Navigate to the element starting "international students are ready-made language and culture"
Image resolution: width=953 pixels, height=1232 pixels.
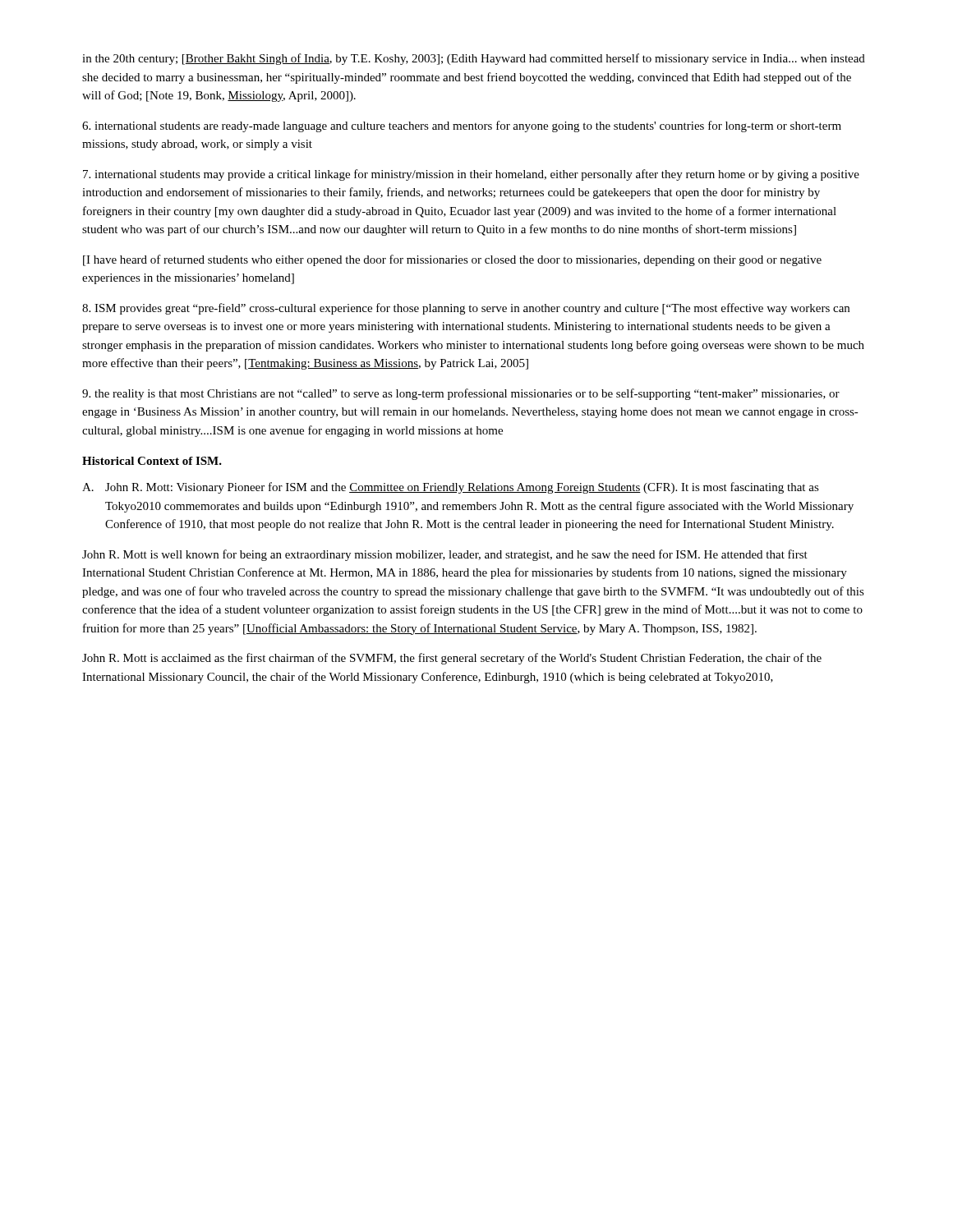(x=462, y=134)
